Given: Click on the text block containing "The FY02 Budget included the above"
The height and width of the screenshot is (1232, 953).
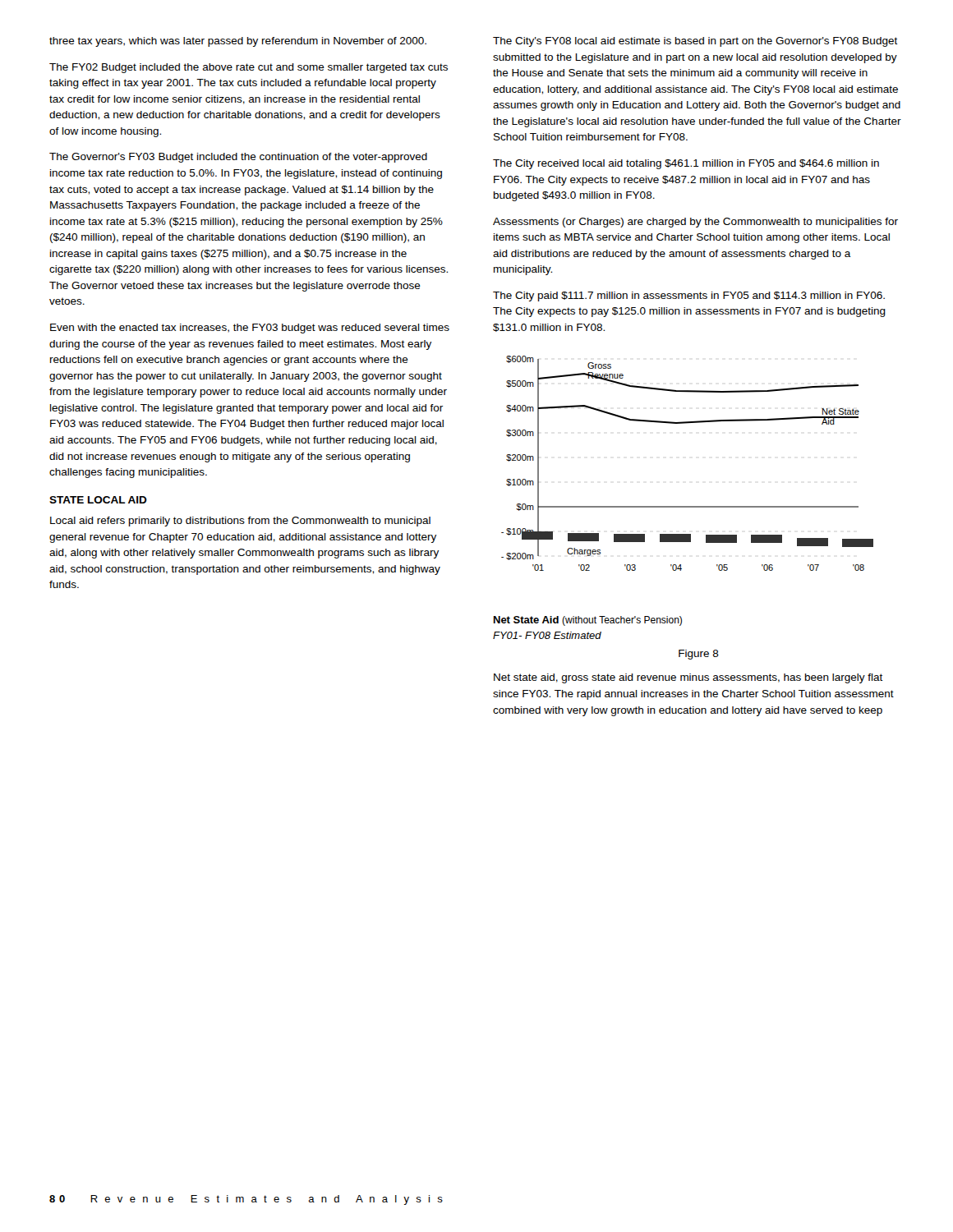Looking at the screenshot, I should (x=249, y=99).
